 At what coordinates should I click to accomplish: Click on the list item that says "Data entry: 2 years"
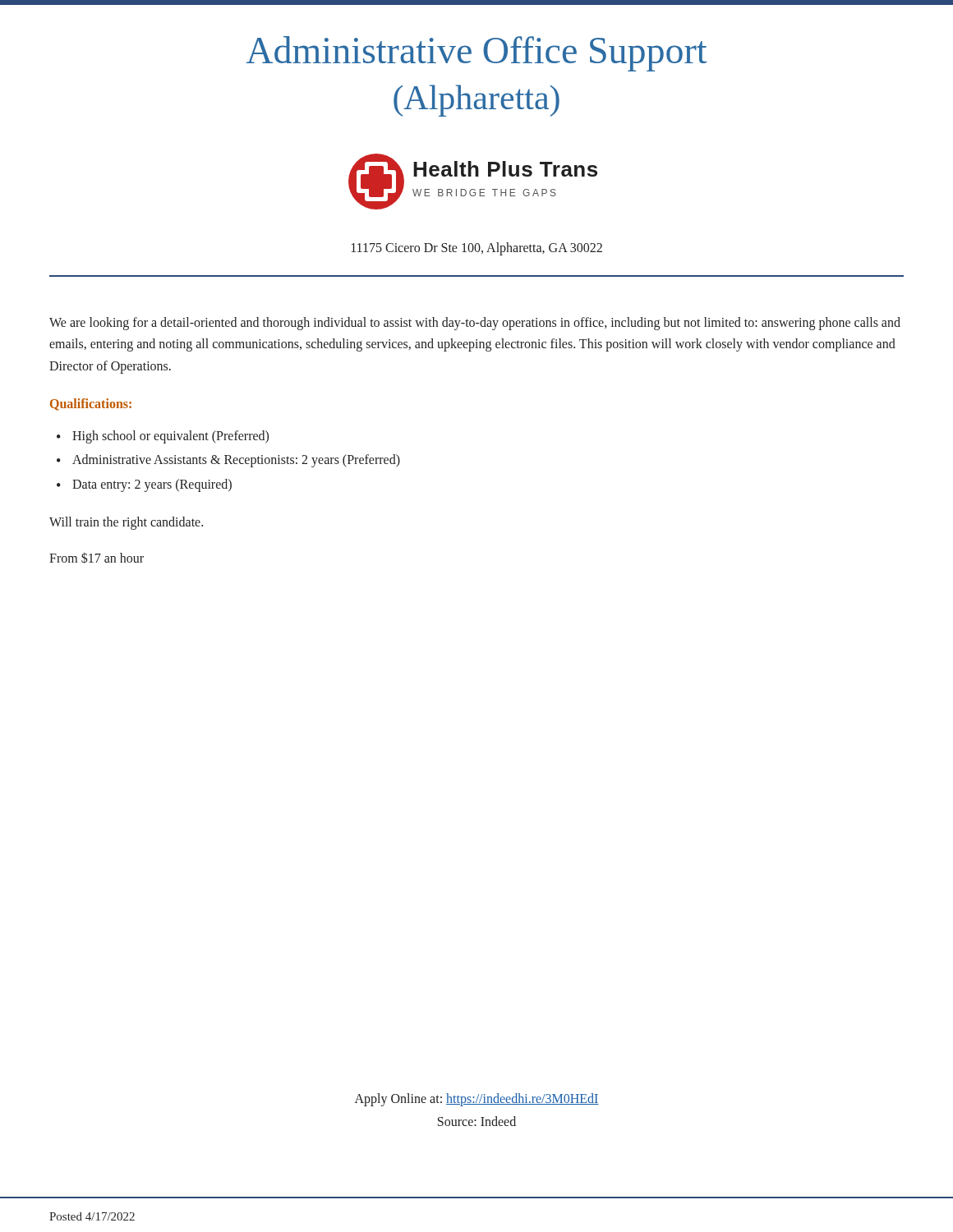[x=152, y=484]
